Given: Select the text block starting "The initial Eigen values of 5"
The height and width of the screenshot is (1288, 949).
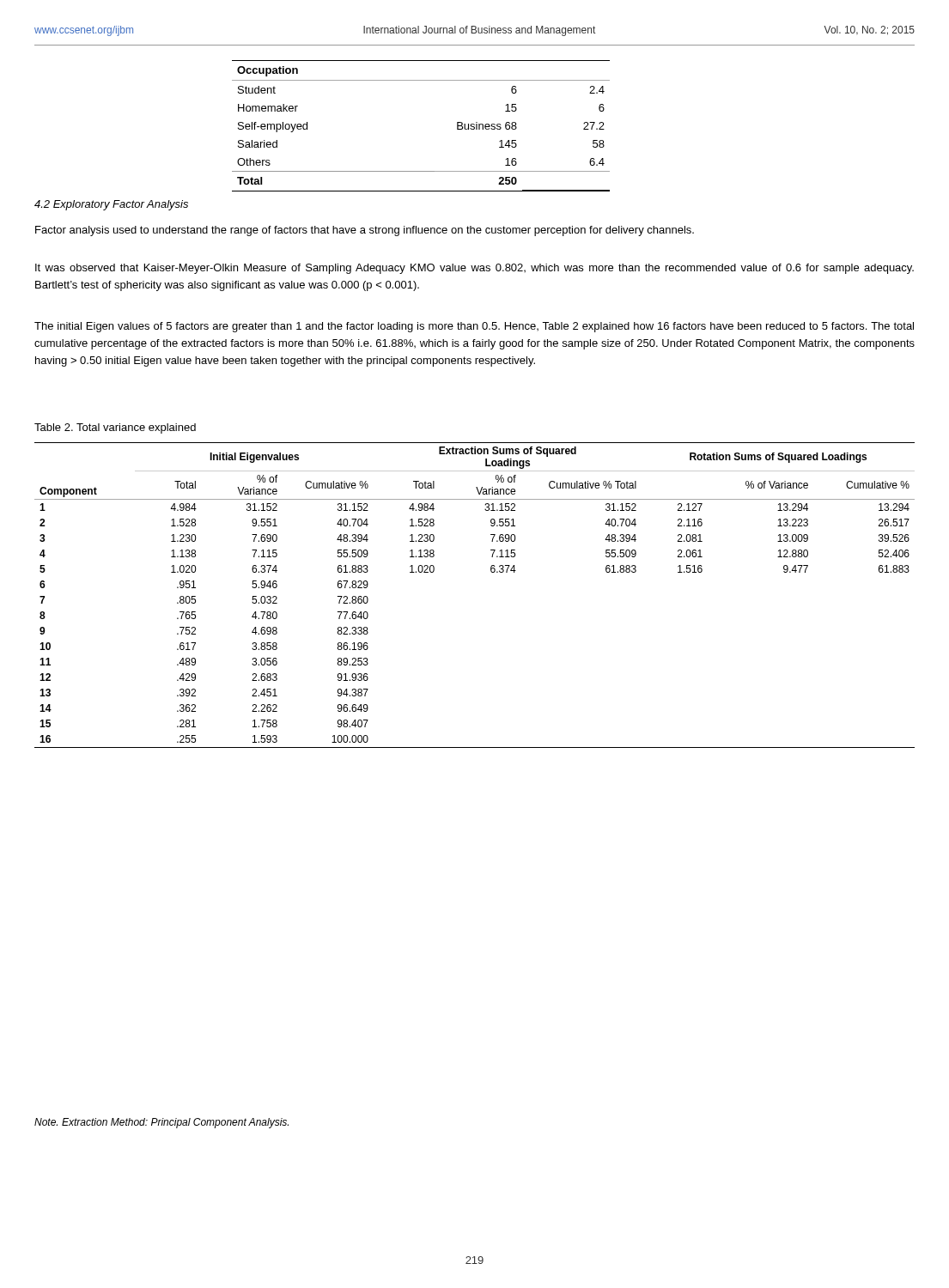Looking at the screenshot, I should click(x=474, y=343).
